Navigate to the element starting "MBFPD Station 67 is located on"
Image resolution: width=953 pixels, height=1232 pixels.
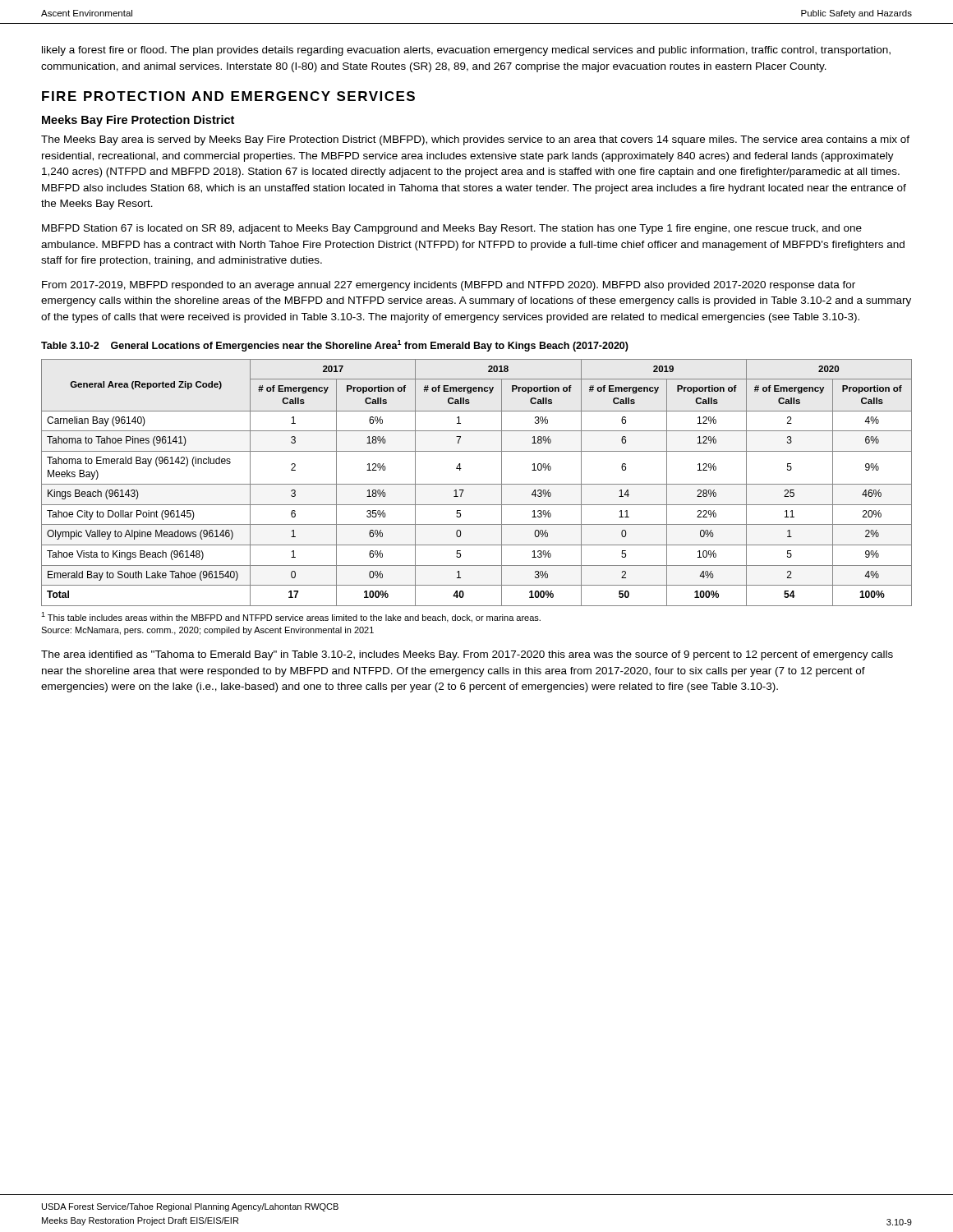click(476, 244)
